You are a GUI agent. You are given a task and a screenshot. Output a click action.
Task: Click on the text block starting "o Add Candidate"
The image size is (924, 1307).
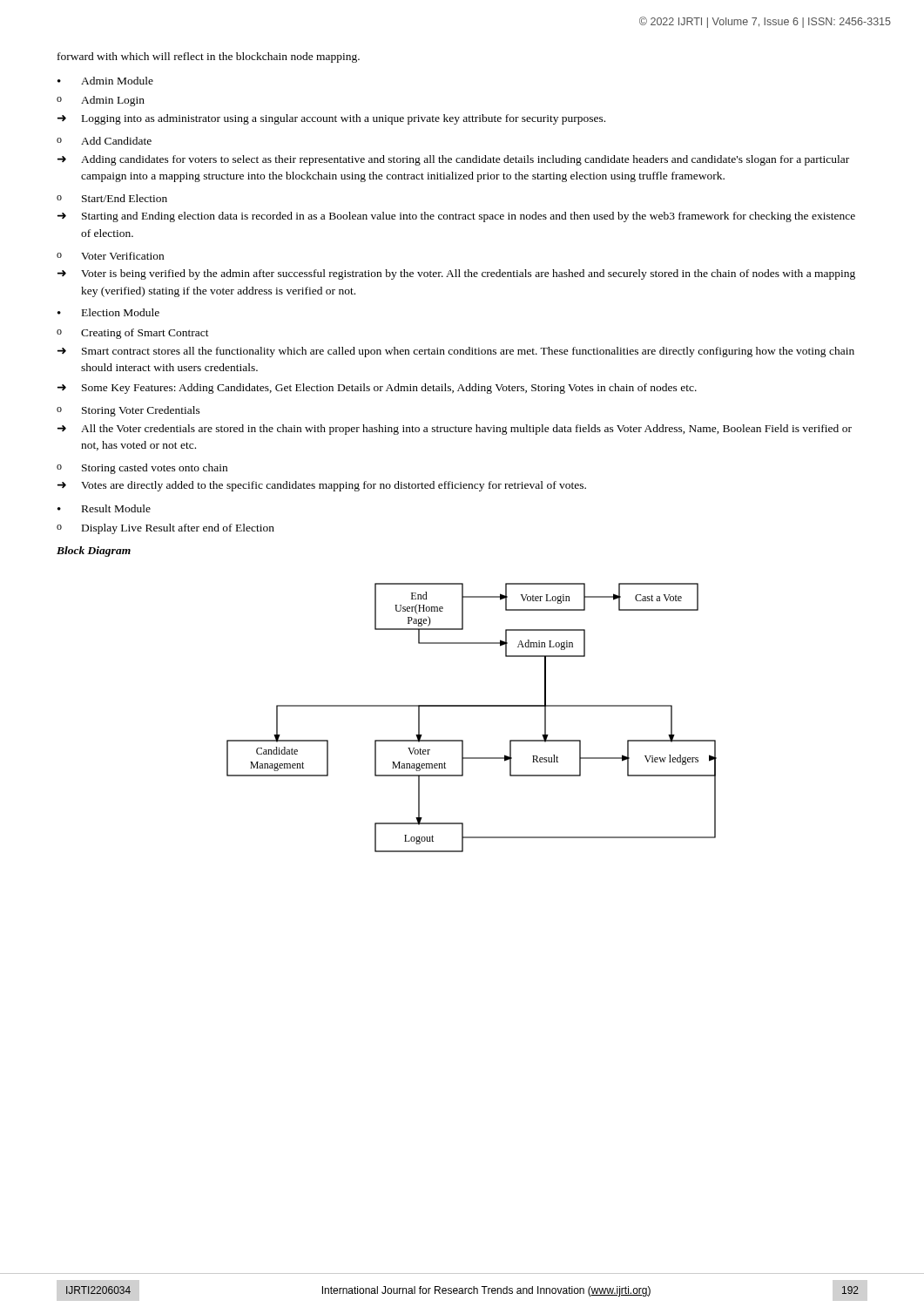coord(104,141)
